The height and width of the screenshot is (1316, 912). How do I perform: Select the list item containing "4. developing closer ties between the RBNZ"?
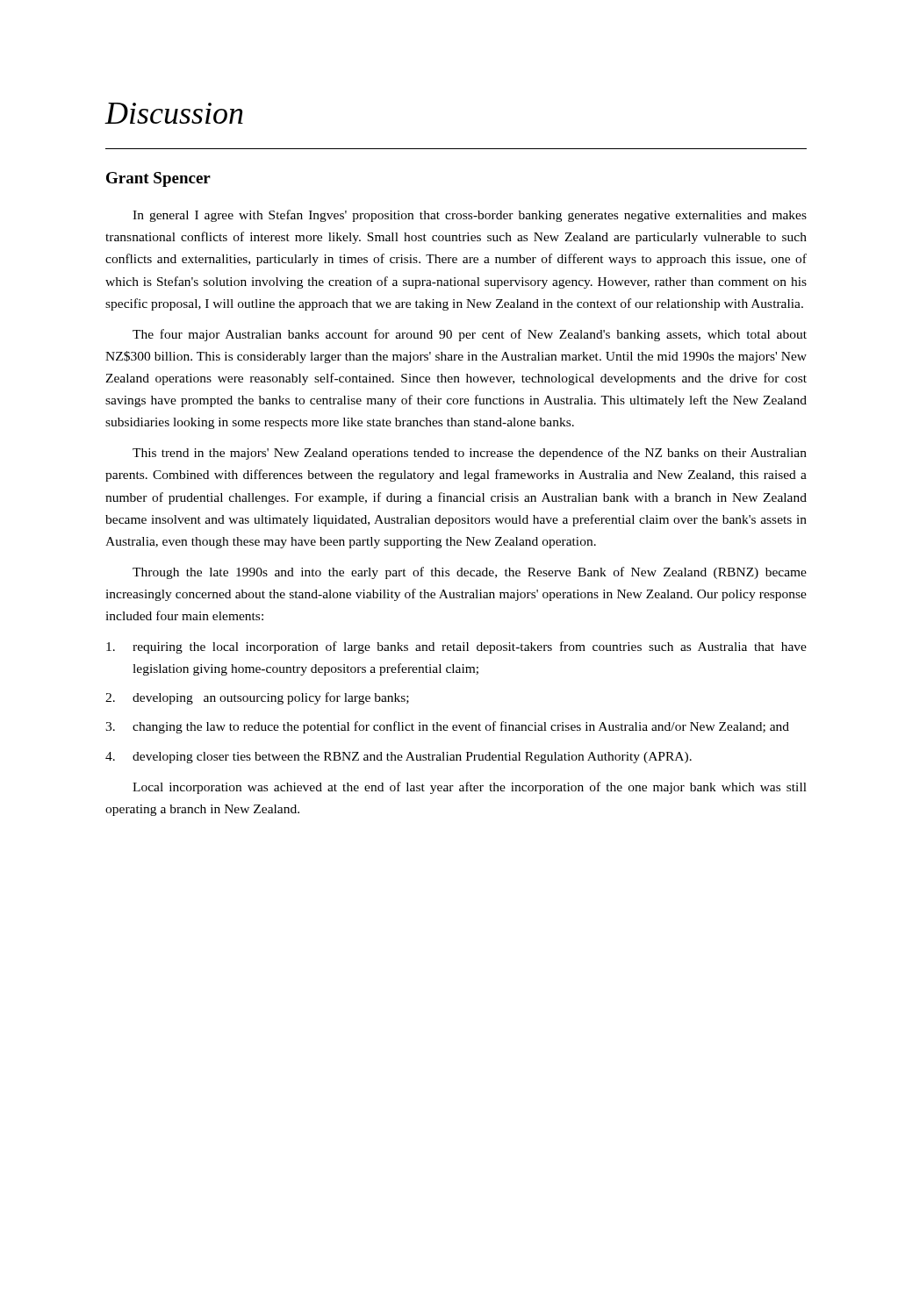[456, 756]
